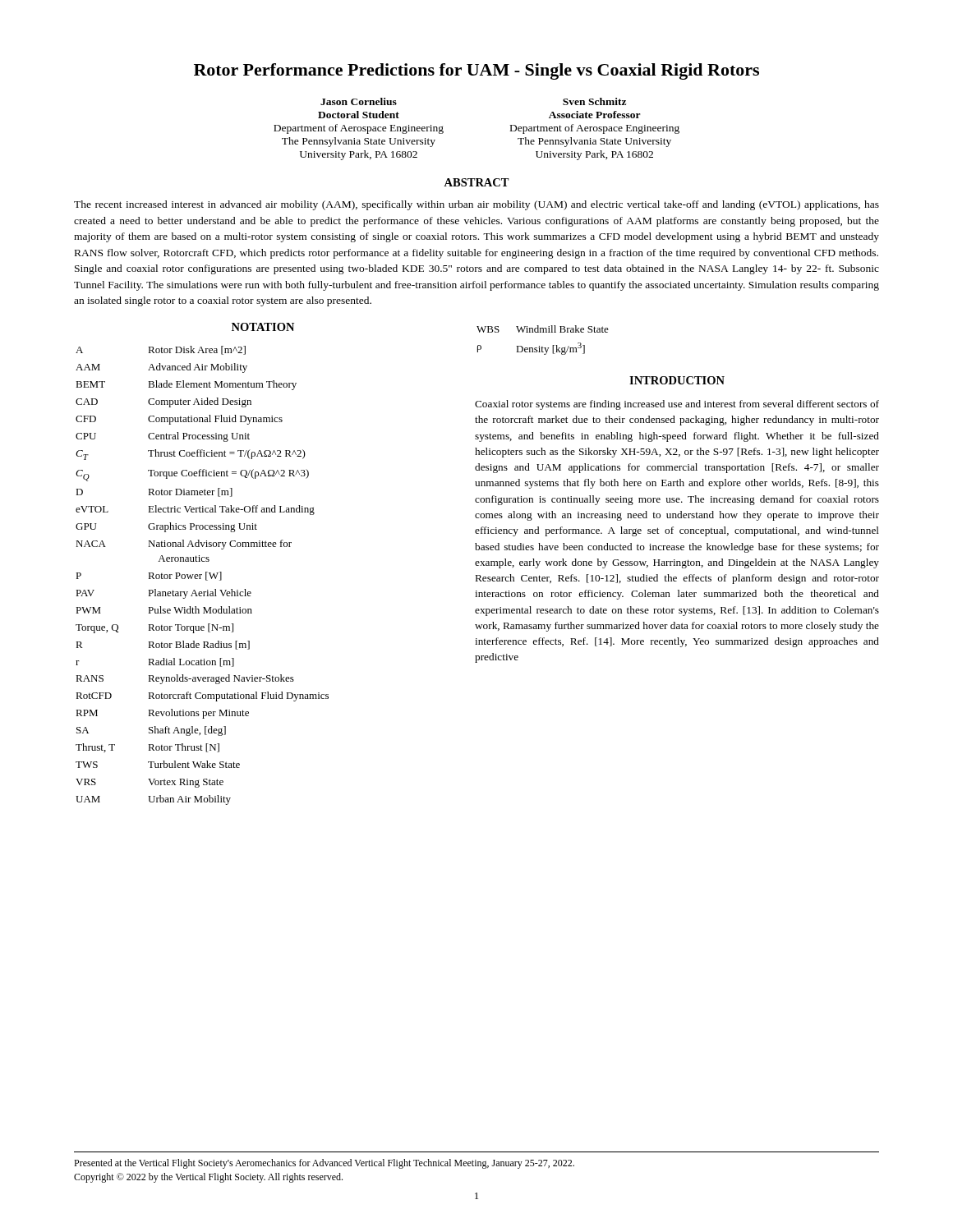Select the table that reads "Density [kg/m 3"
The height and width of the screenshot is (1232, 953).
click(677, 340)
